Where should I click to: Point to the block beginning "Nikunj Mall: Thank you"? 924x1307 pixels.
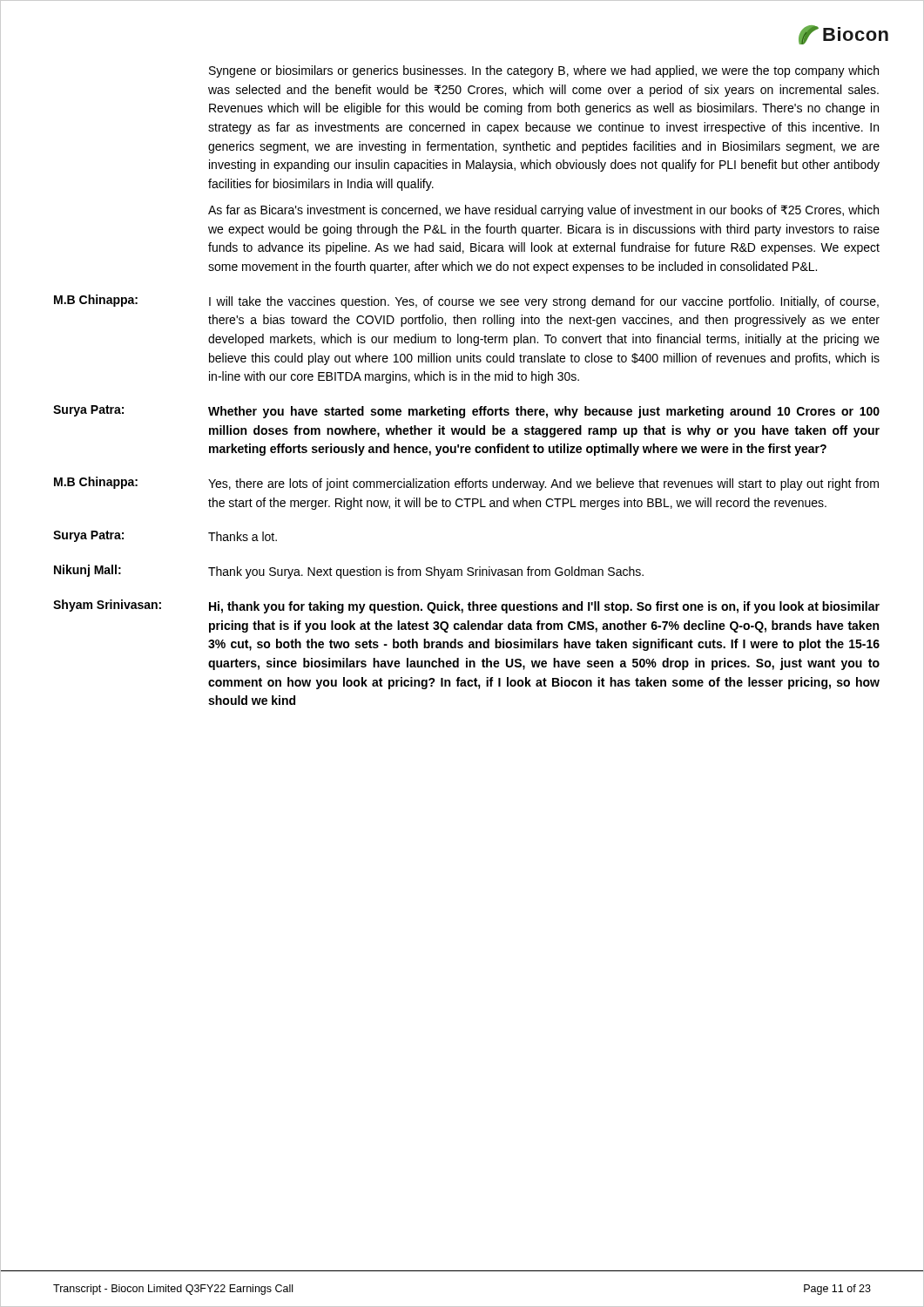click(x=466, y=572)
